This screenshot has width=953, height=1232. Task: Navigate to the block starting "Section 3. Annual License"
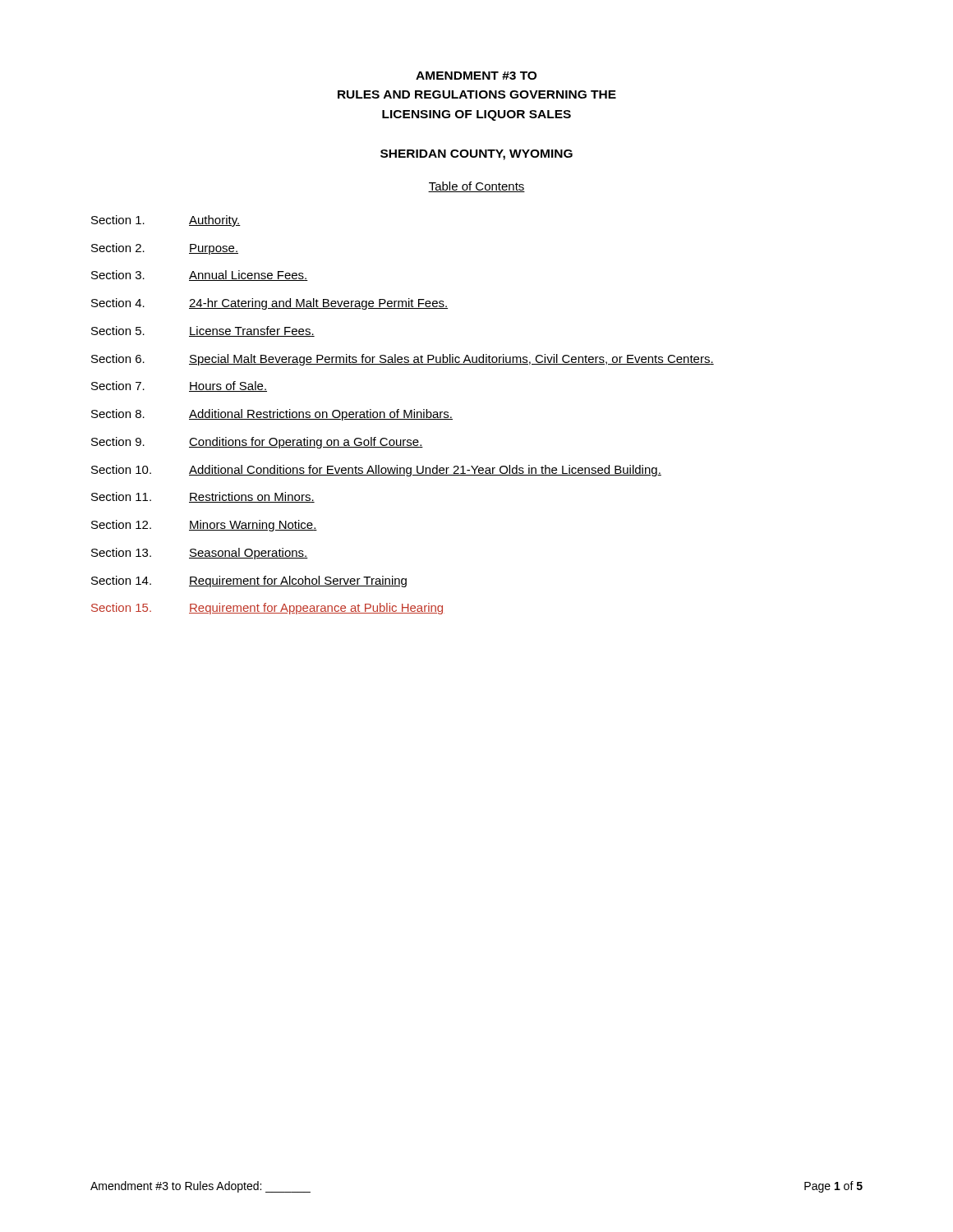click(200, 276)
